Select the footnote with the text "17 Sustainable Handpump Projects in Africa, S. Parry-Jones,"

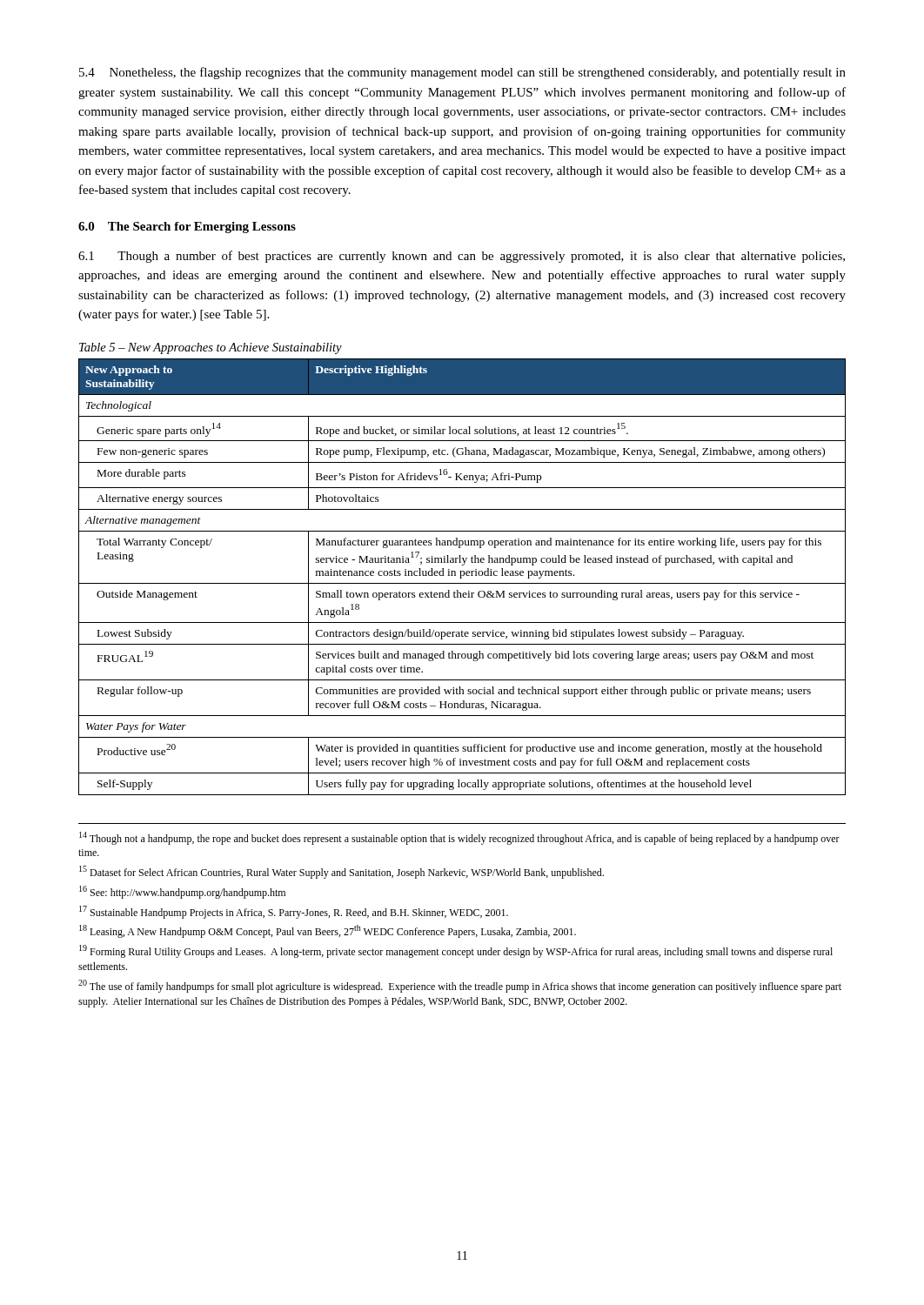pos(293,911)
